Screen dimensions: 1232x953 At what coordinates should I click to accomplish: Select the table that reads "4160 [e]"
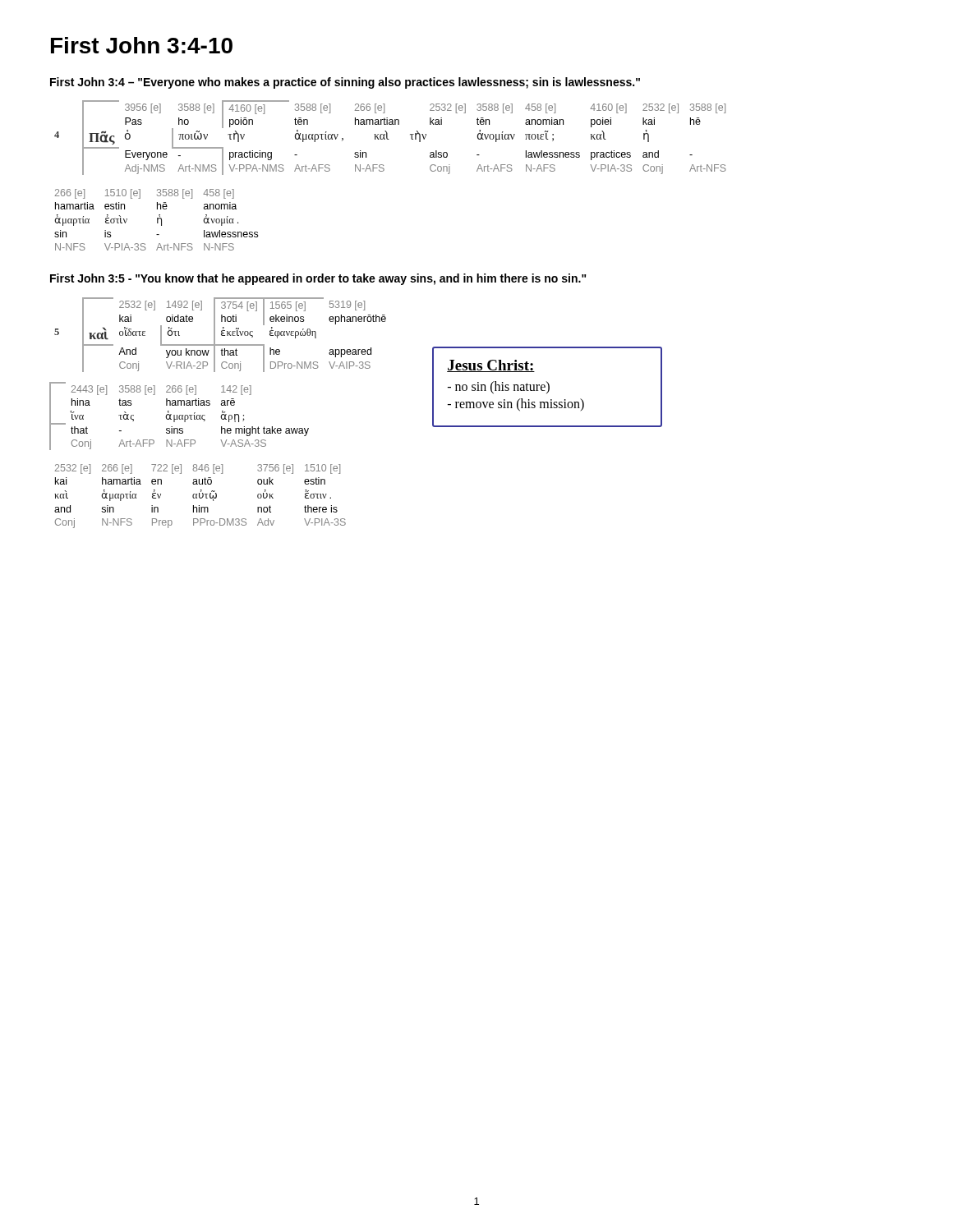476,138
